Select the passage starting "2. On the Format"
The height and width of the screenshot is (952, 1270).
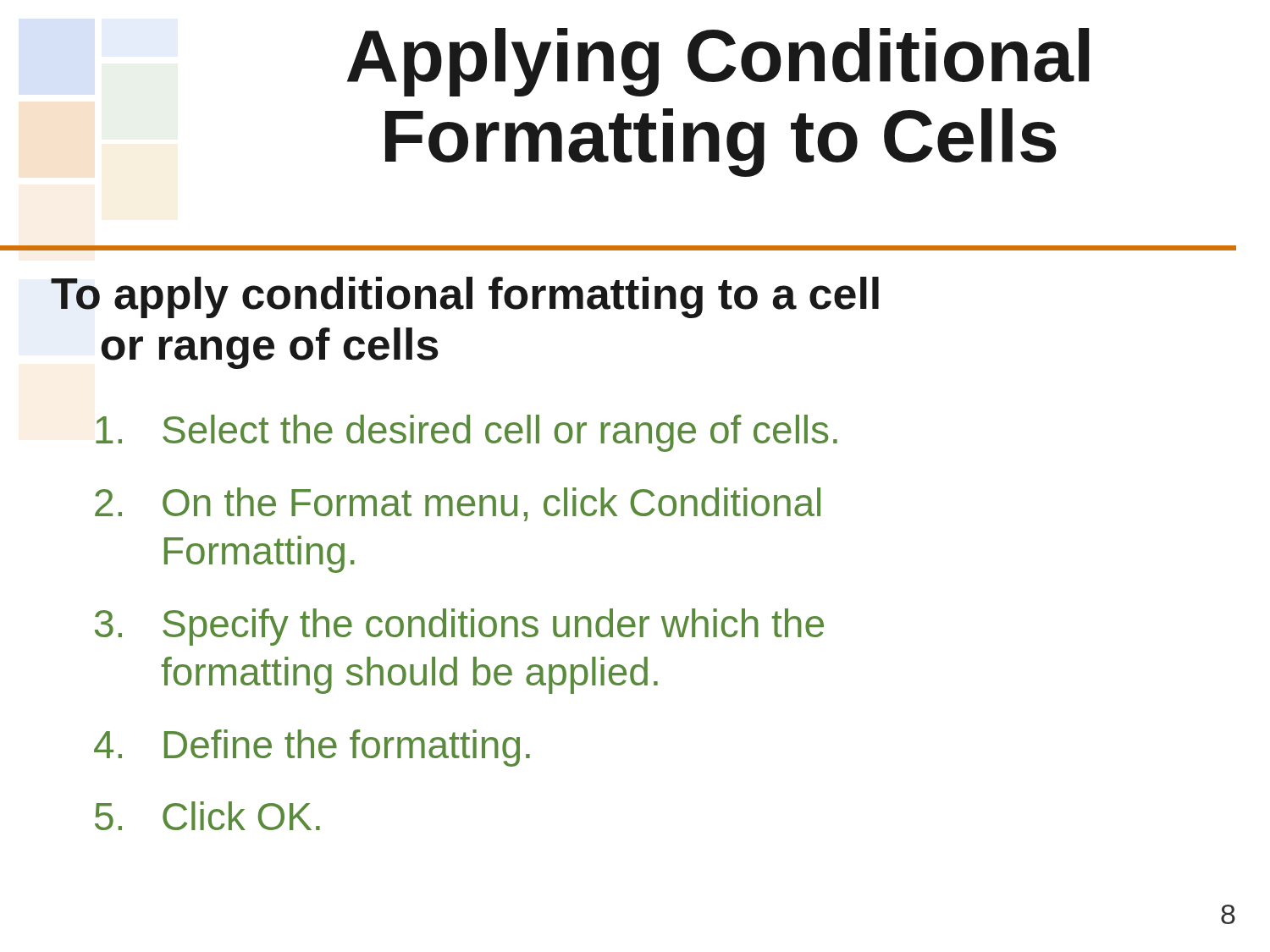437,527
